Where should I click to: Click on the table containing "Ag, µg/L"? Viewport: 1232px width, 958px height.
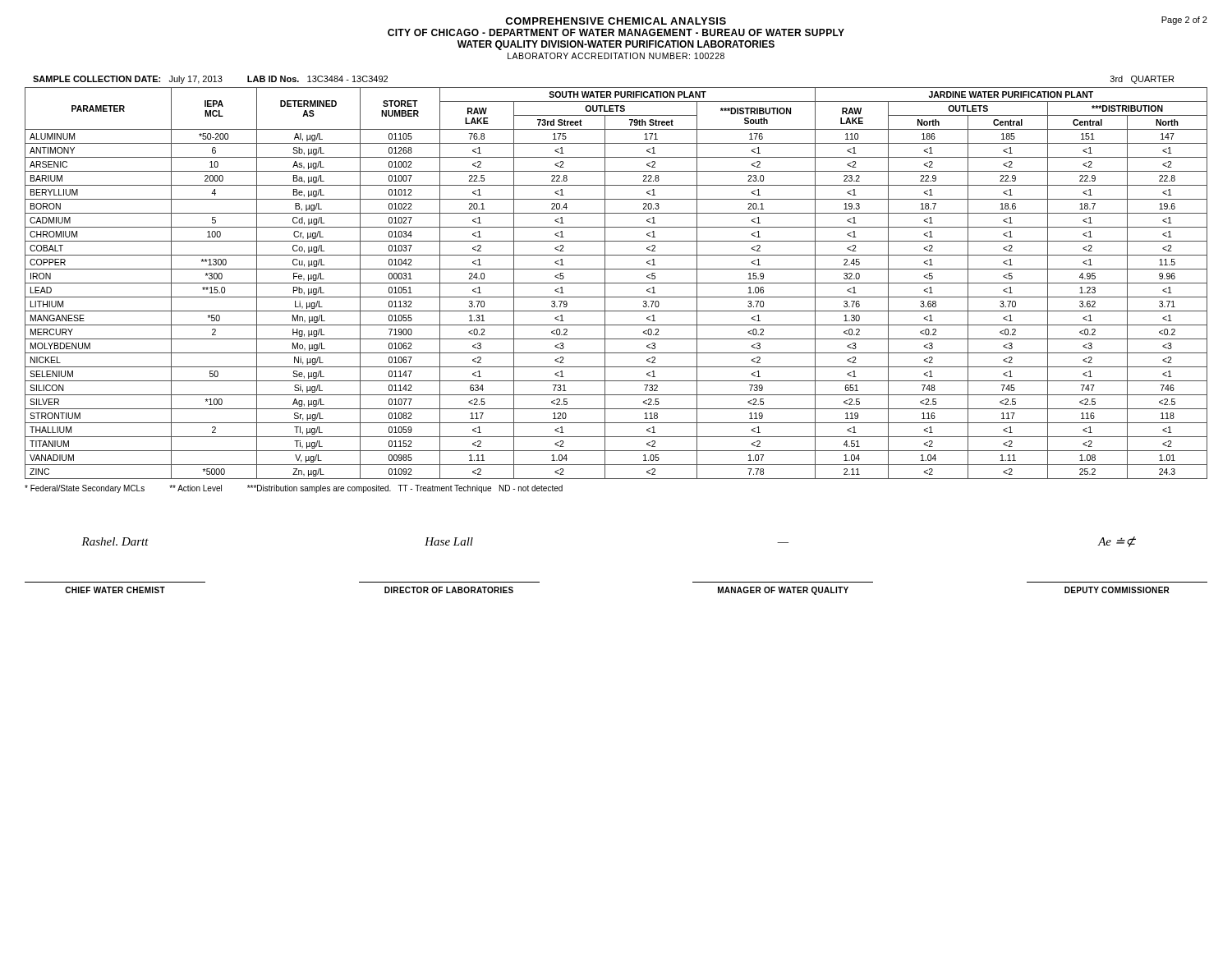[x=616, y=283]
